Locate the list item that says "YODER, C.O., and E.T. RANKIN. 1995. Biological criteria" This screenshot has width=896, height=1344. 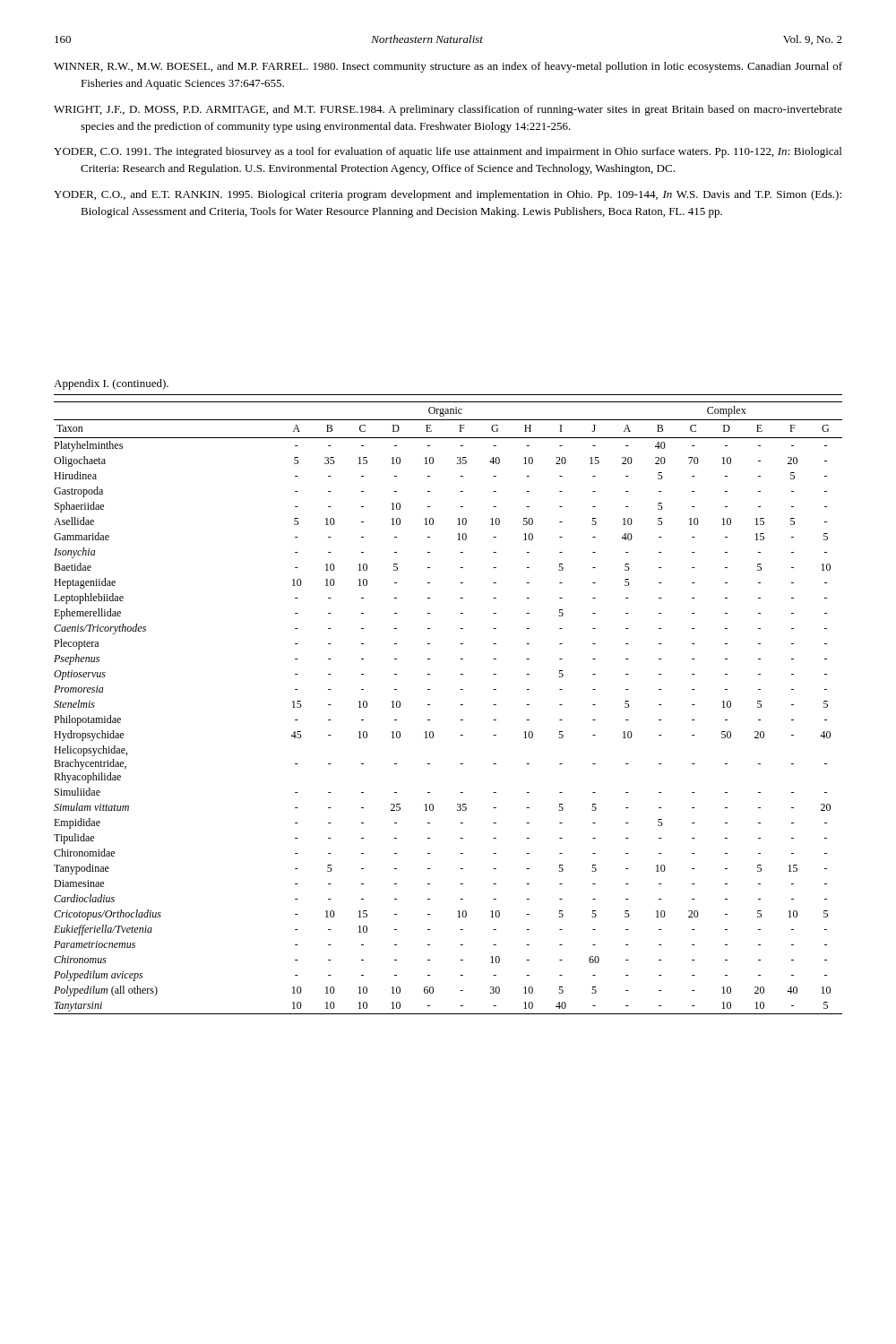(x=448, y=202)
